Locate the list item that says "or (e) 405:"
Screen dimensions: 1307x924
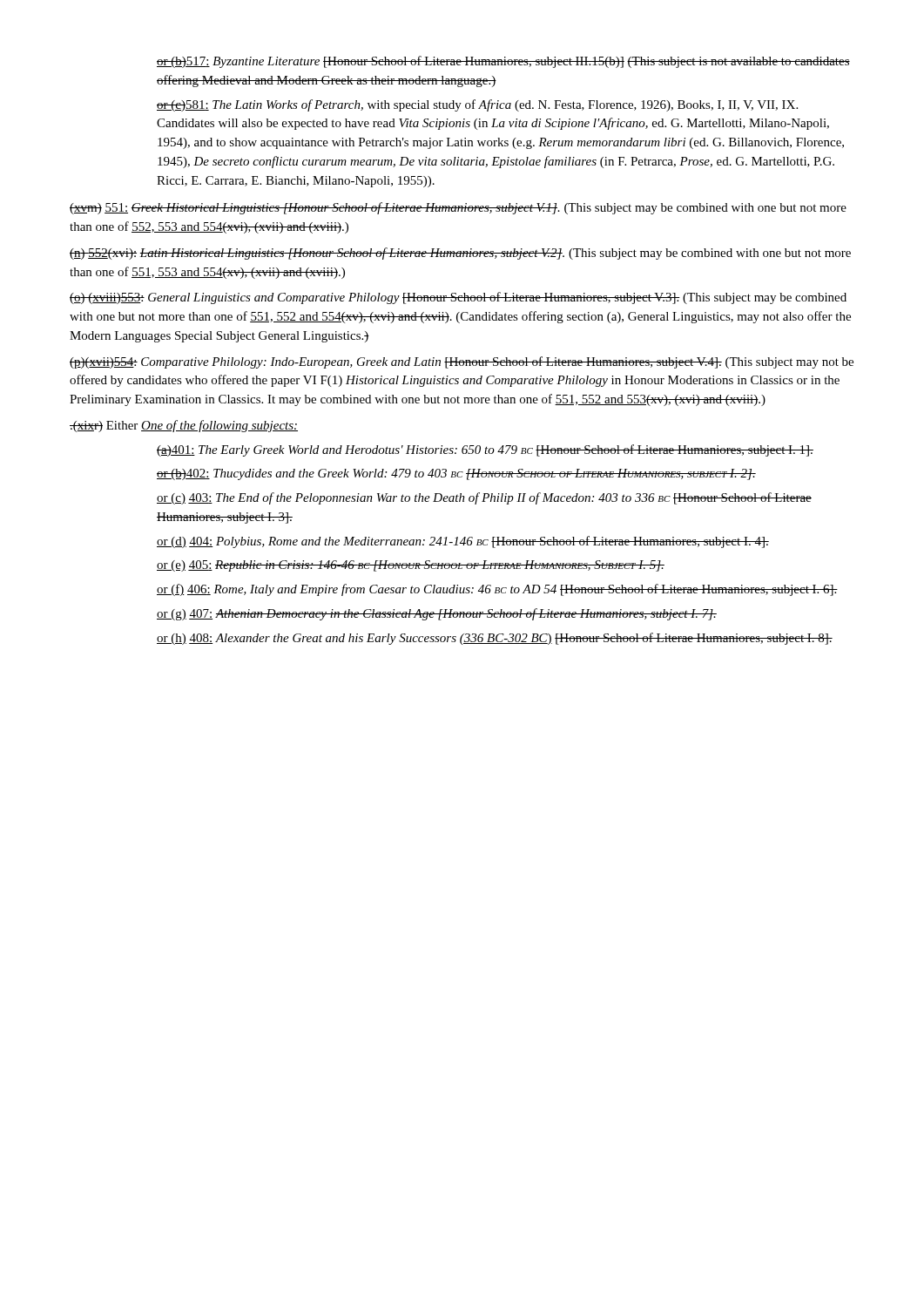pyautogui.click(x=411, y=565)
